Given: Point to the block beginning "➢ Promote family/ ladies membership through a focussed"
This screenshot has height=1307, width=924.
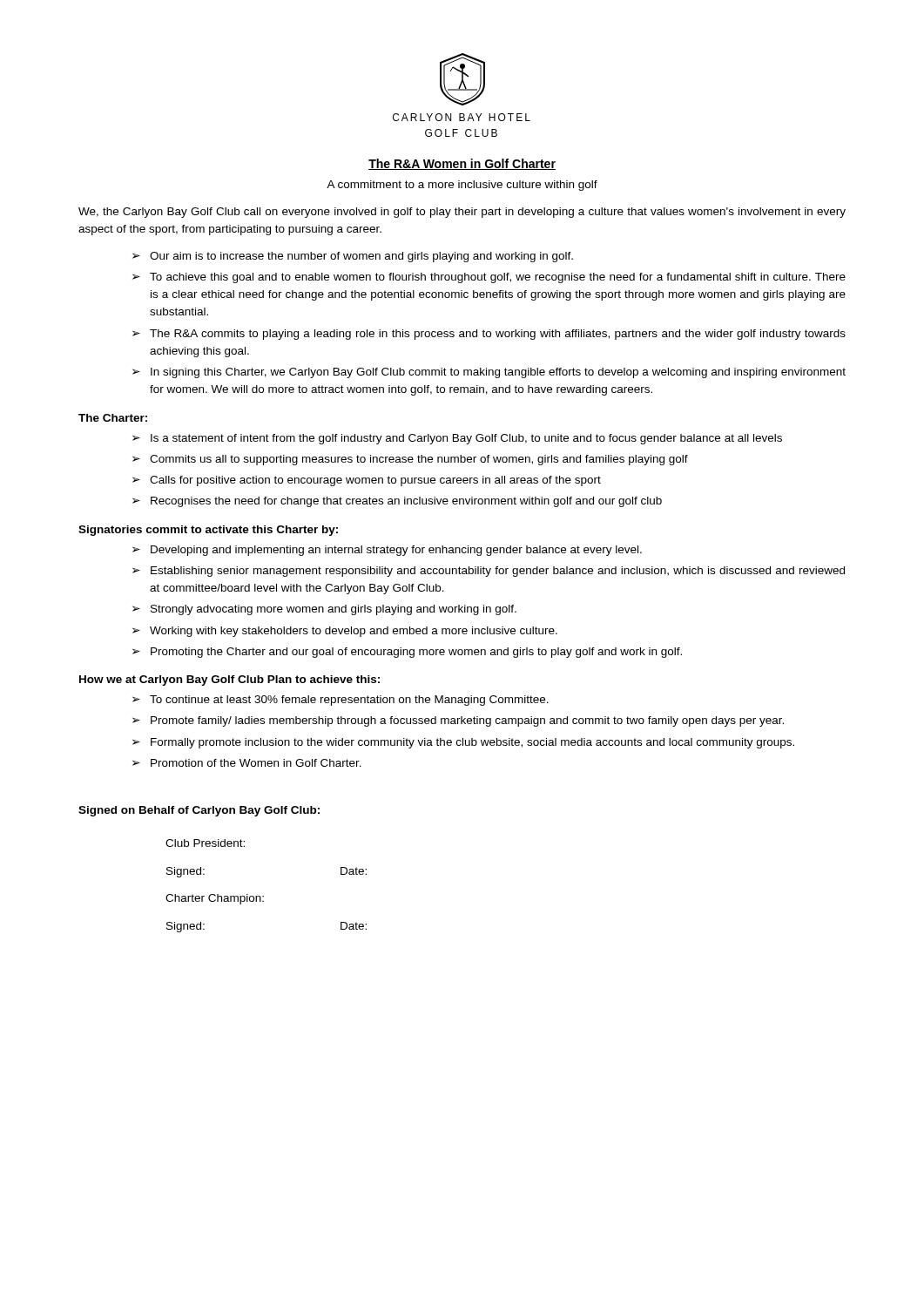Looking at the screenshot, I should [x=488, y=721].
